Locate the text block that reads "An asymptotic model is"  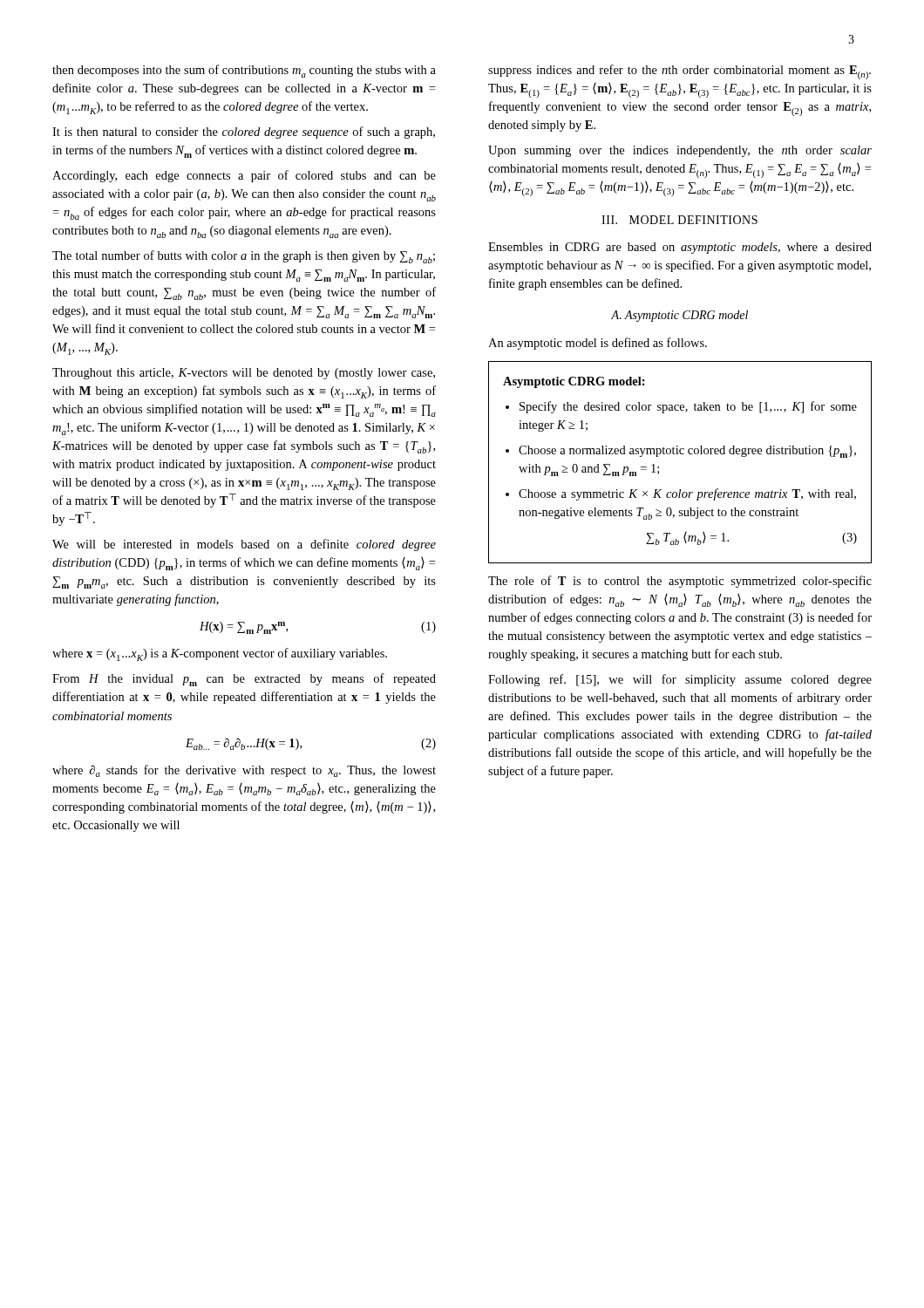(680, 343)
